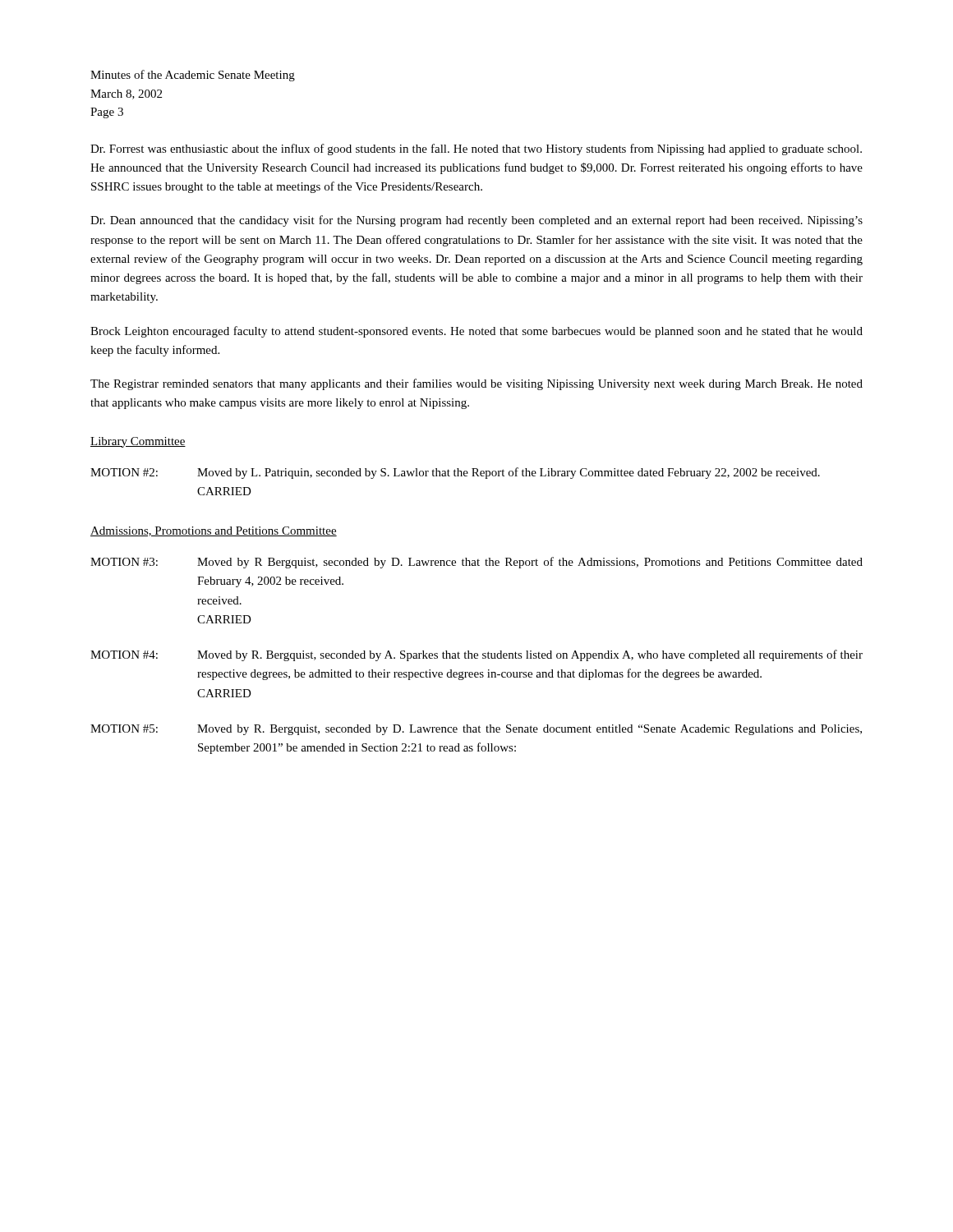The height and width of the screenshot is (1232, 953).
Task: Navigate to the region starting "Admissions, Promotions and Petitions Committee"
Action: pos(213,531)
